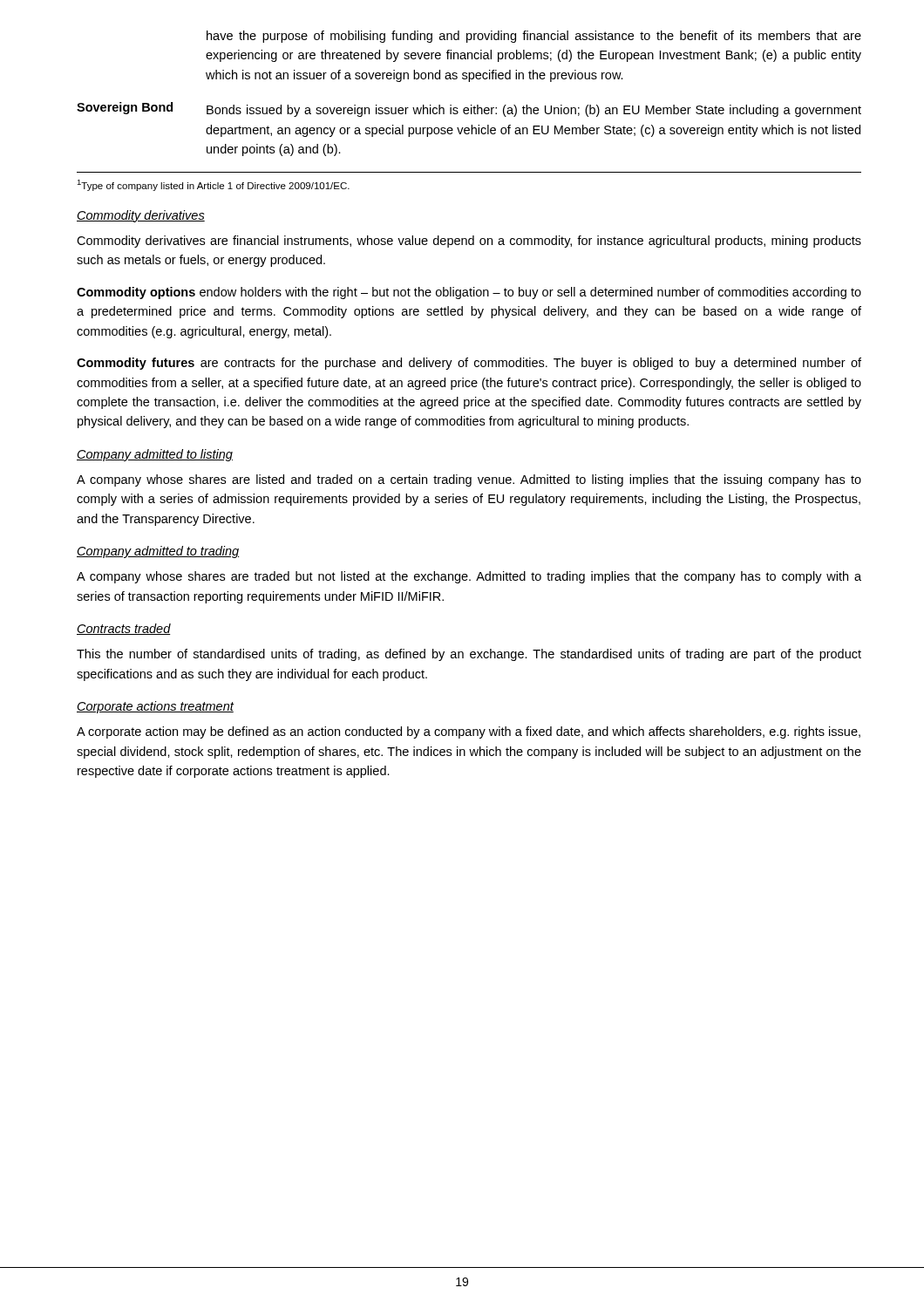Navigate to the region starting "Commodity futures are contracts for the purchase and"

(x=469, y=392)
